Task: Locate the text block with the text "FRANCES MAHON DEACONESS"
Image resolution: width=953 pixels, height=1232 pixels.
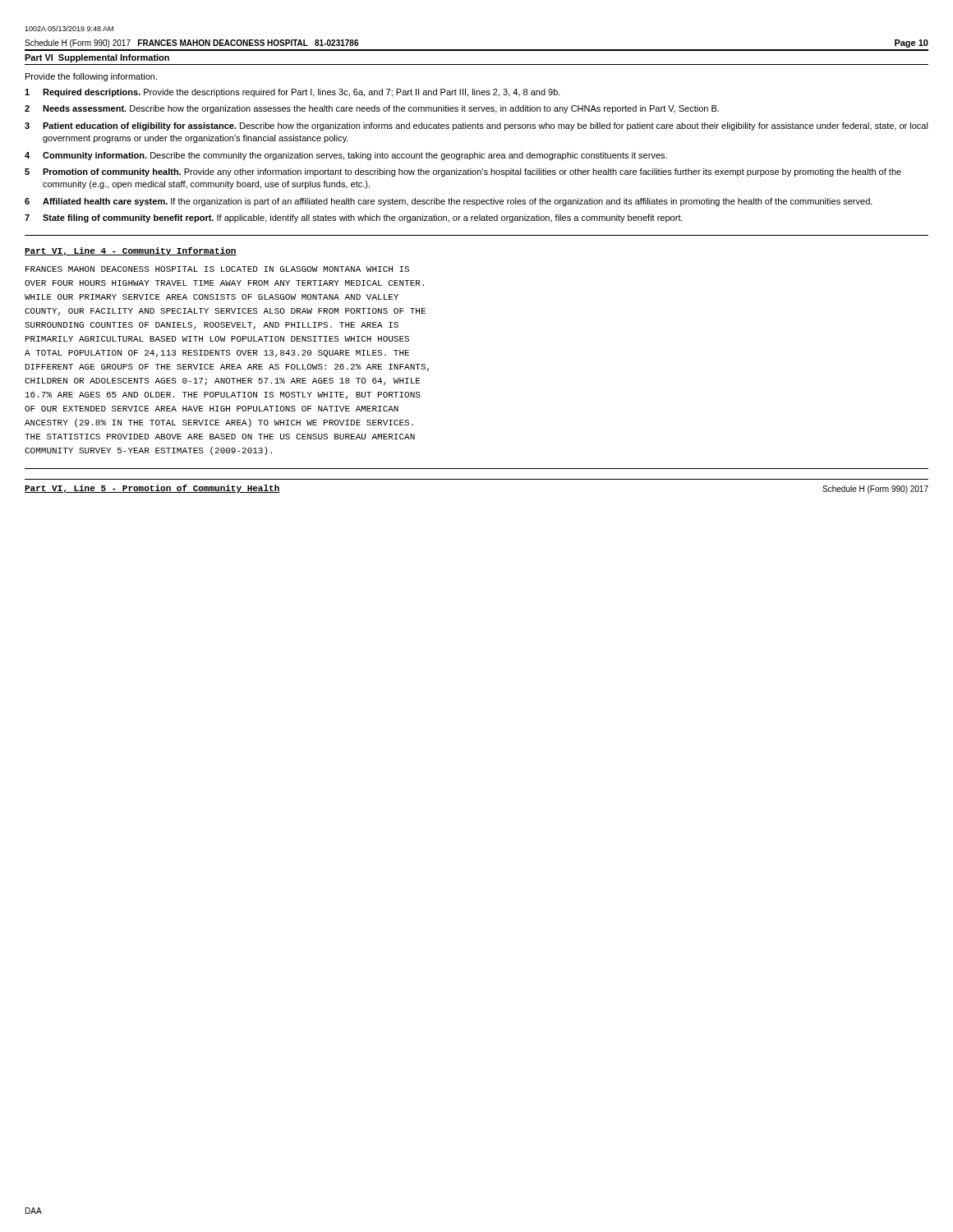Action: (228, 360)
